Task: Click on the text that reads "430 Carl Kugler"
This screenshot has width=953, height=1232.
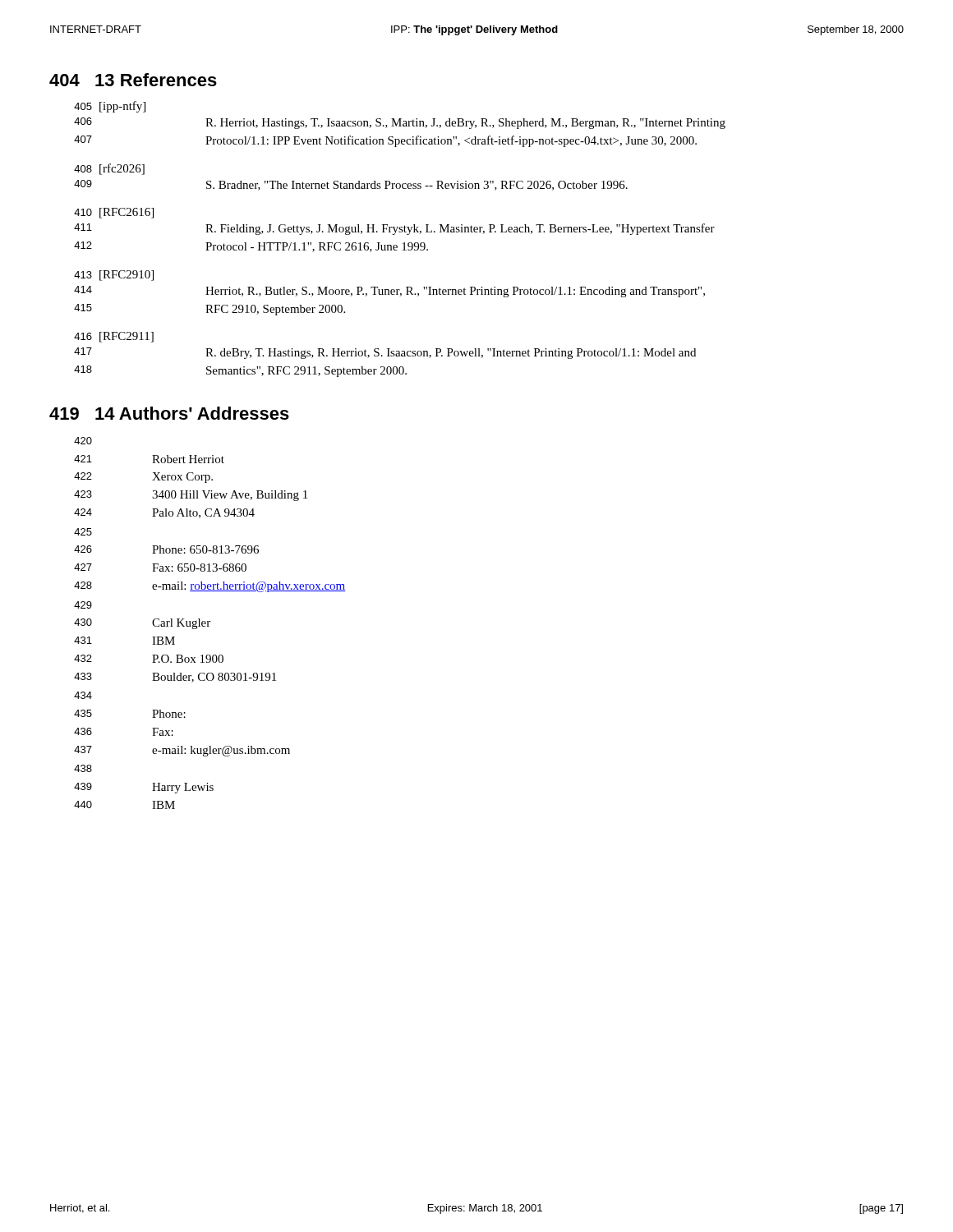Action: click(x=84, y=623)
